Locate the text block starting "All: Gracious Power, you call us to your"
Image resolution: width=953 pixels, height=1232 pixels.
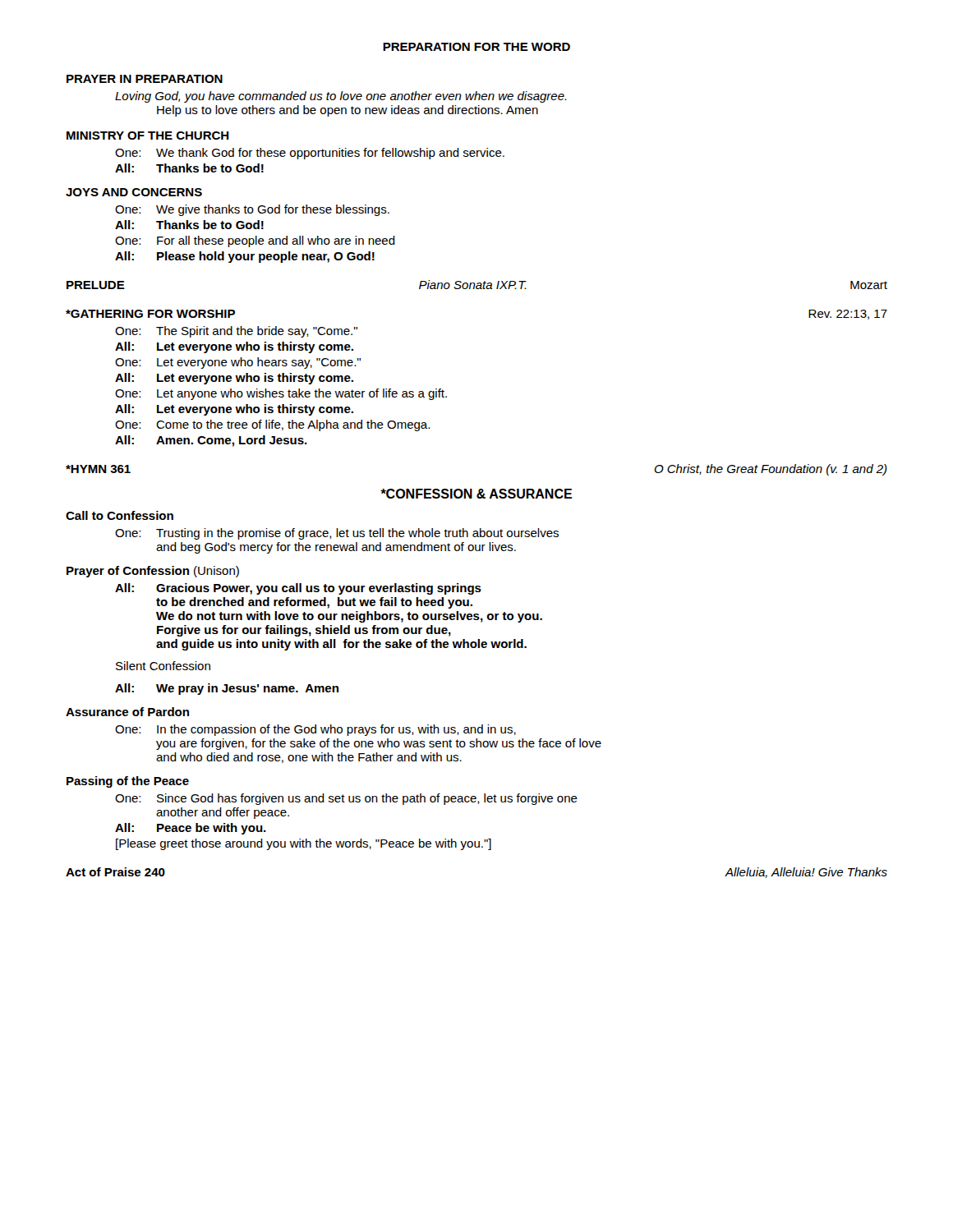(x=501, y=616)
